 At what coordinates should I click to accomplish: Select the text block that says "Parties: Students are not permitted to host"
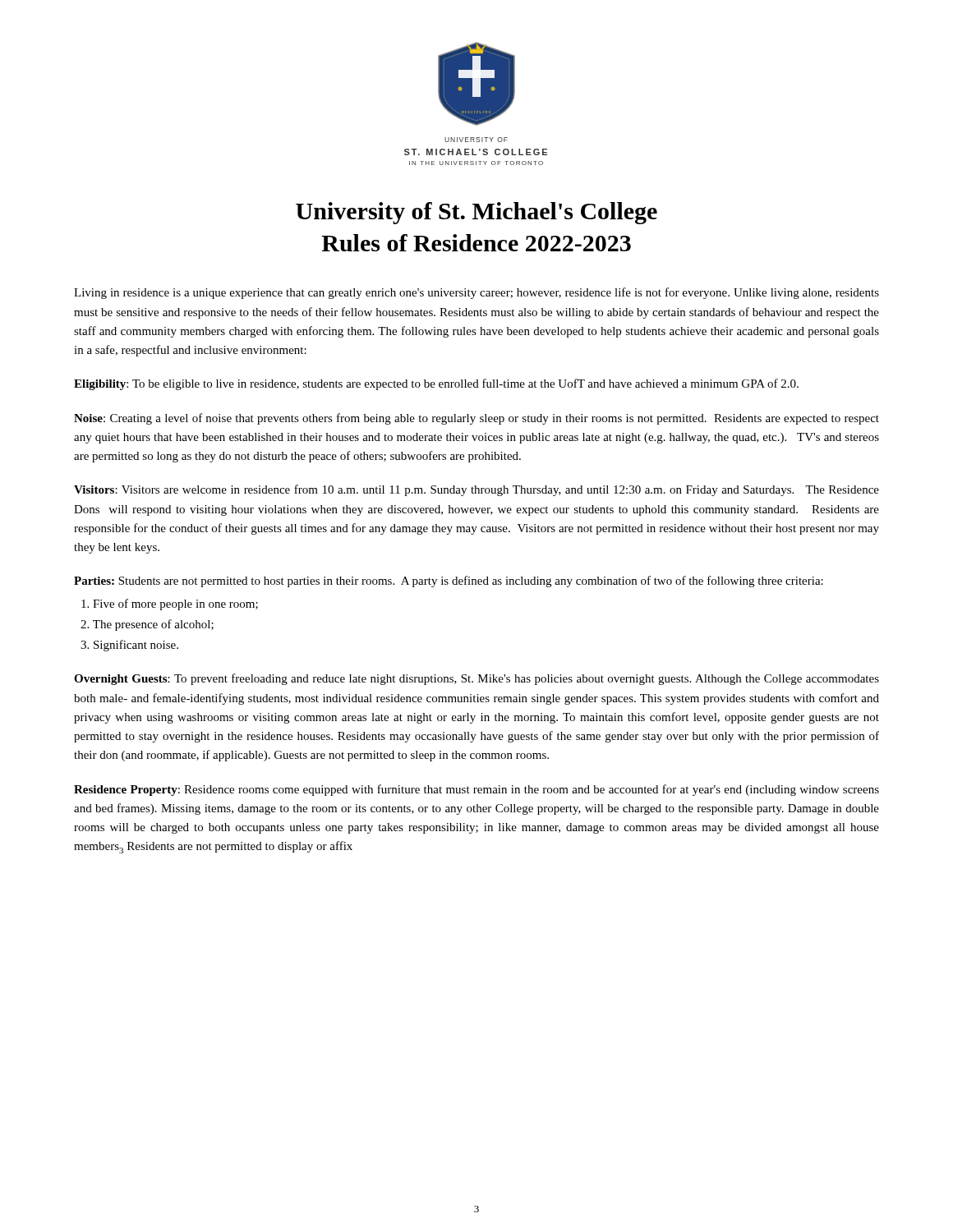tap(449, 581)
